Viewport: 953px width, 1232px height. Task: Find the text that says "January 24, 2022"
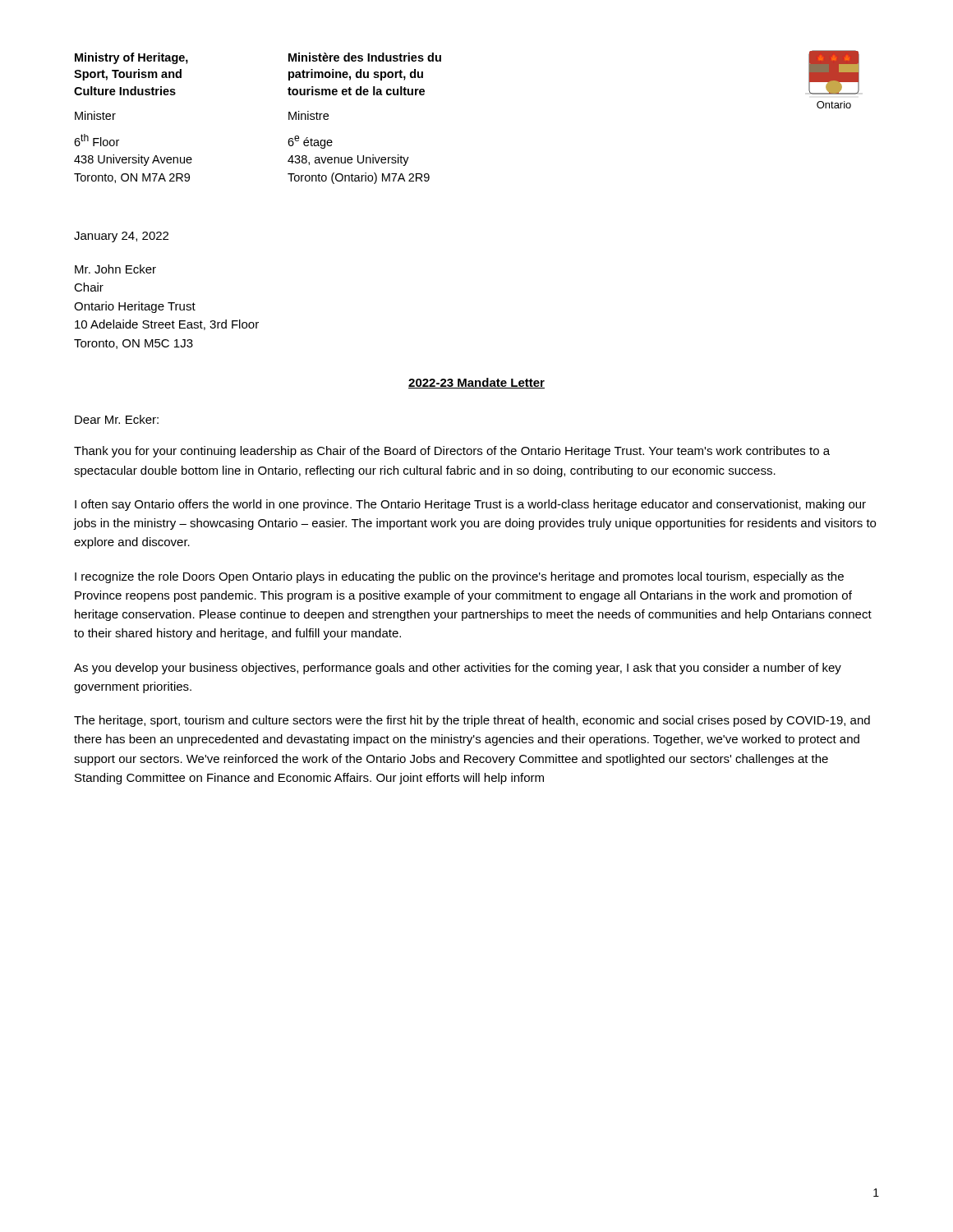pos(122,235)
